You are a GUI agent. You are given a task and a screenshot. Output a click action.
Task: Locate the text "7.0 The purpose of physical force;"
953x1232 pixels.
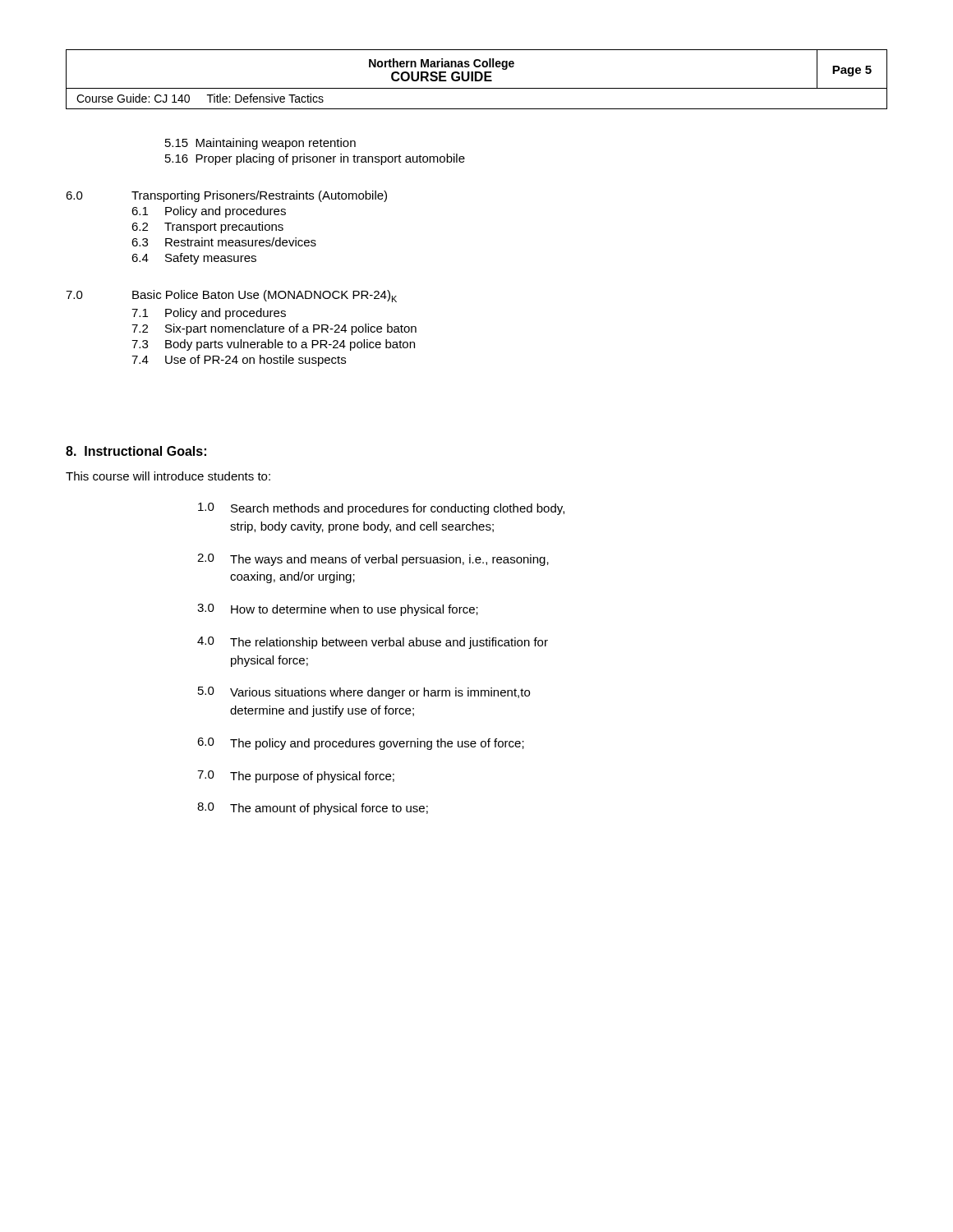click(296, 776)
